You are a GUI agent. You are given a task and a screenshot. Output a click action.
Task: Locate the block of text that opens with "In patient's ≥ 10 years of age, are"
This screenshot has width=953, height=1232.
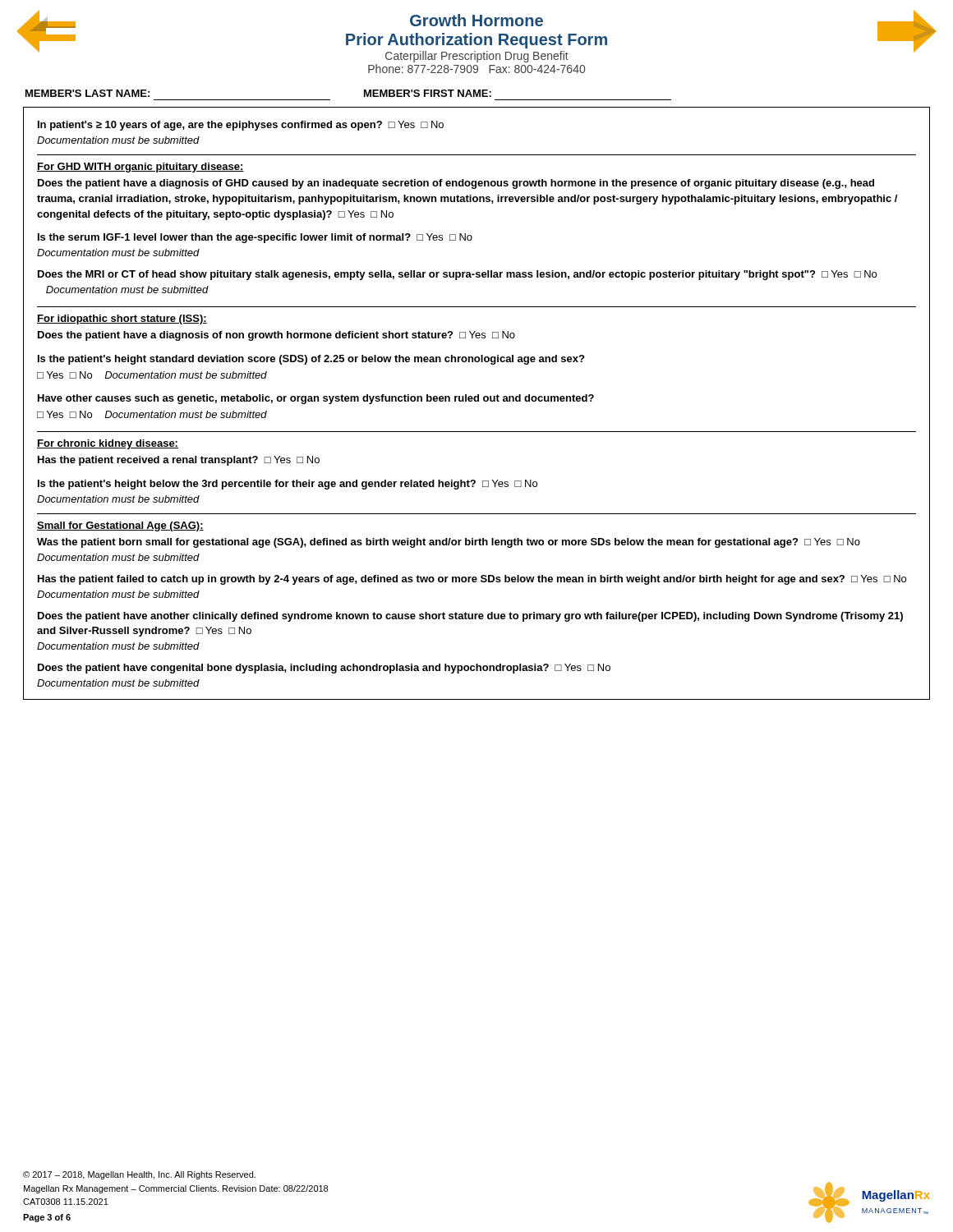[241, 126]
